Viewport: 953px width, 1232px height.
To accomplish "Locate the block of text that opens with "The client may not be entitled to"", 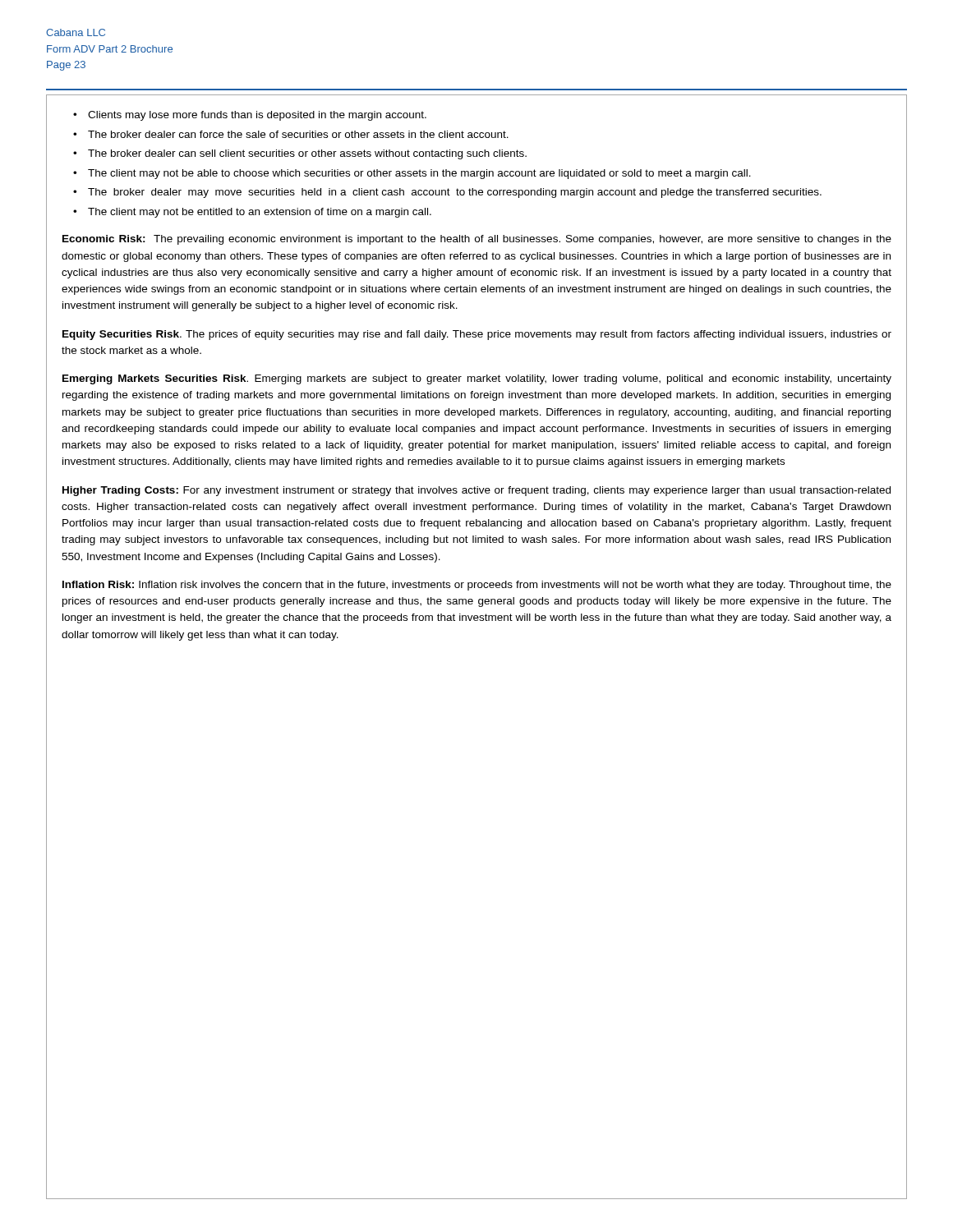I will click(x=260, y=211).
